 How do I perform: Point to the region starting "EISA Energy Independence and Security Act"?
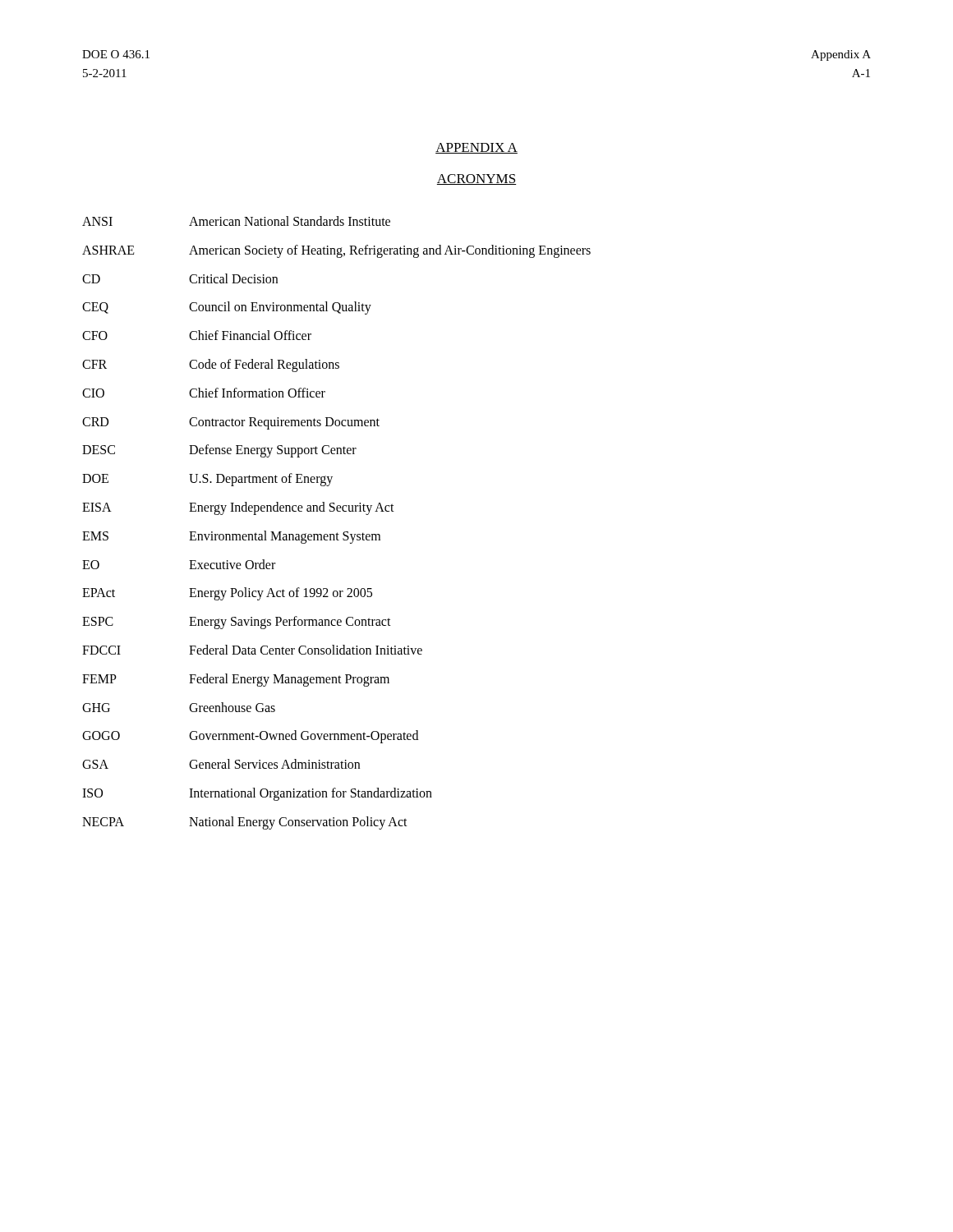[x=238, y=508]
